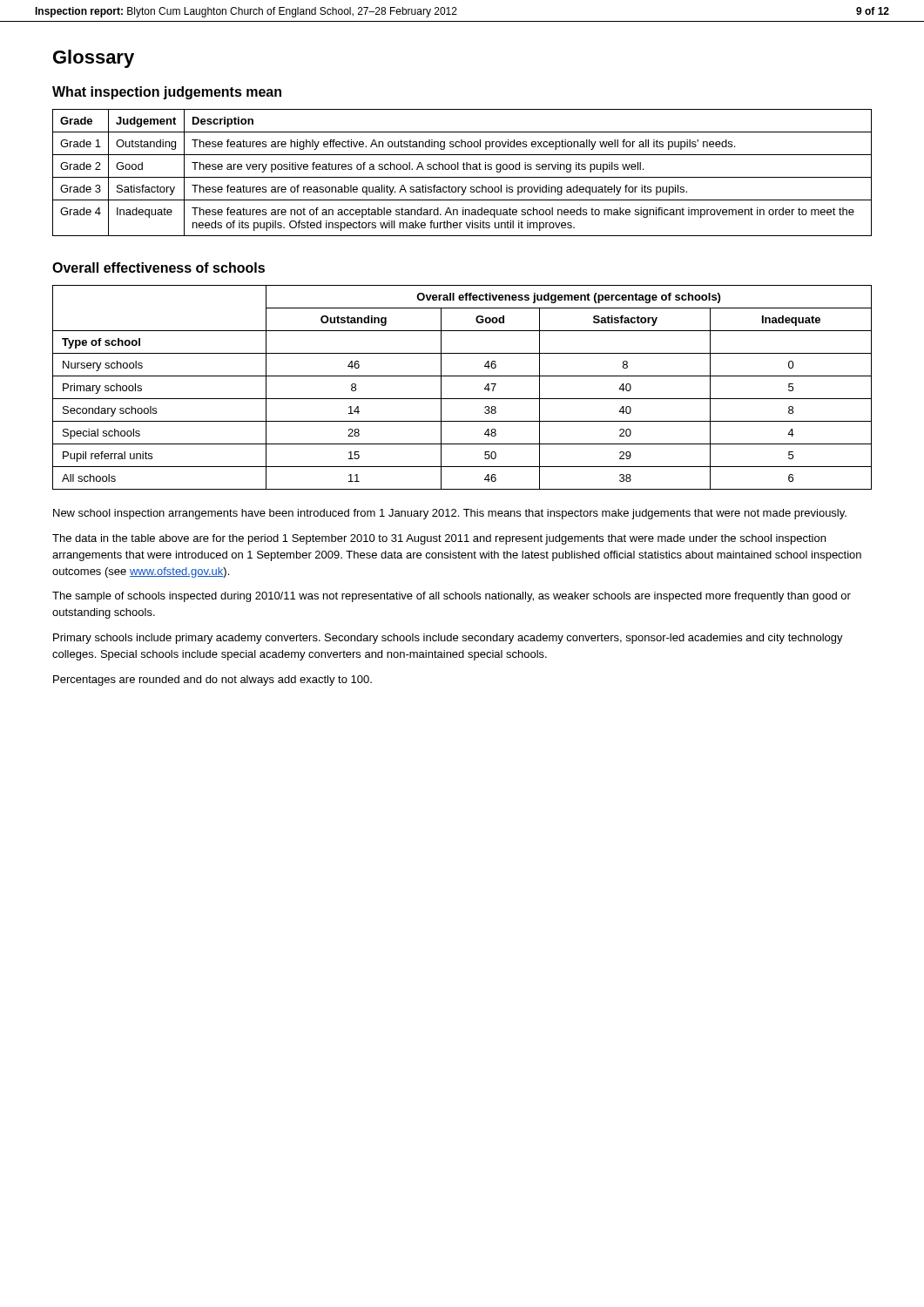924x1307 pixels.
Task: Locate the block of text that opens with "The data in the table above are"
Action: pyautogui.click(x=457, y=554)
